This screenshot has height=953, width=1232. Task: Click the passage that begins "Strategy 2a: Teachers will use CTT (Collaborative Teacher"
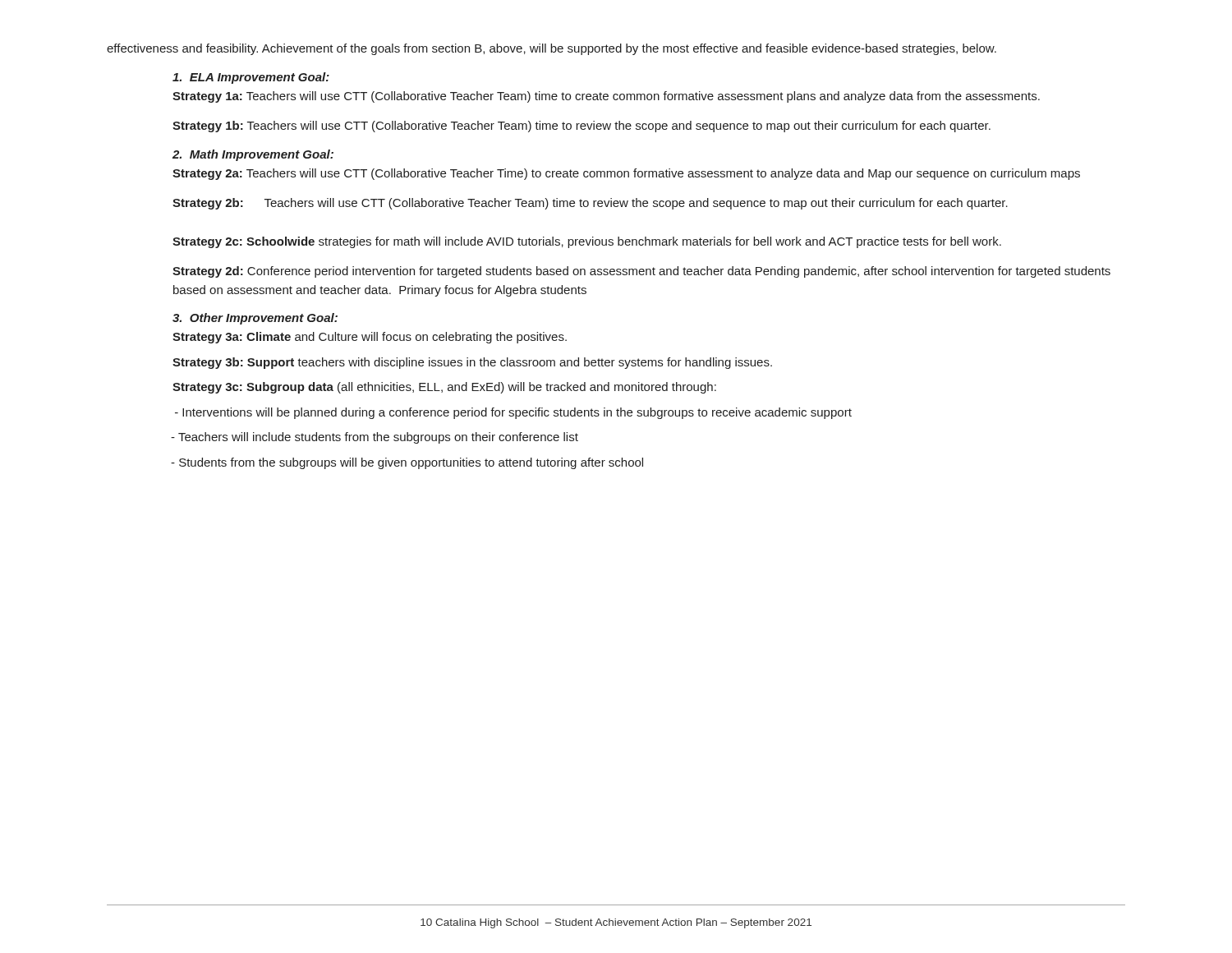[626, 173]
